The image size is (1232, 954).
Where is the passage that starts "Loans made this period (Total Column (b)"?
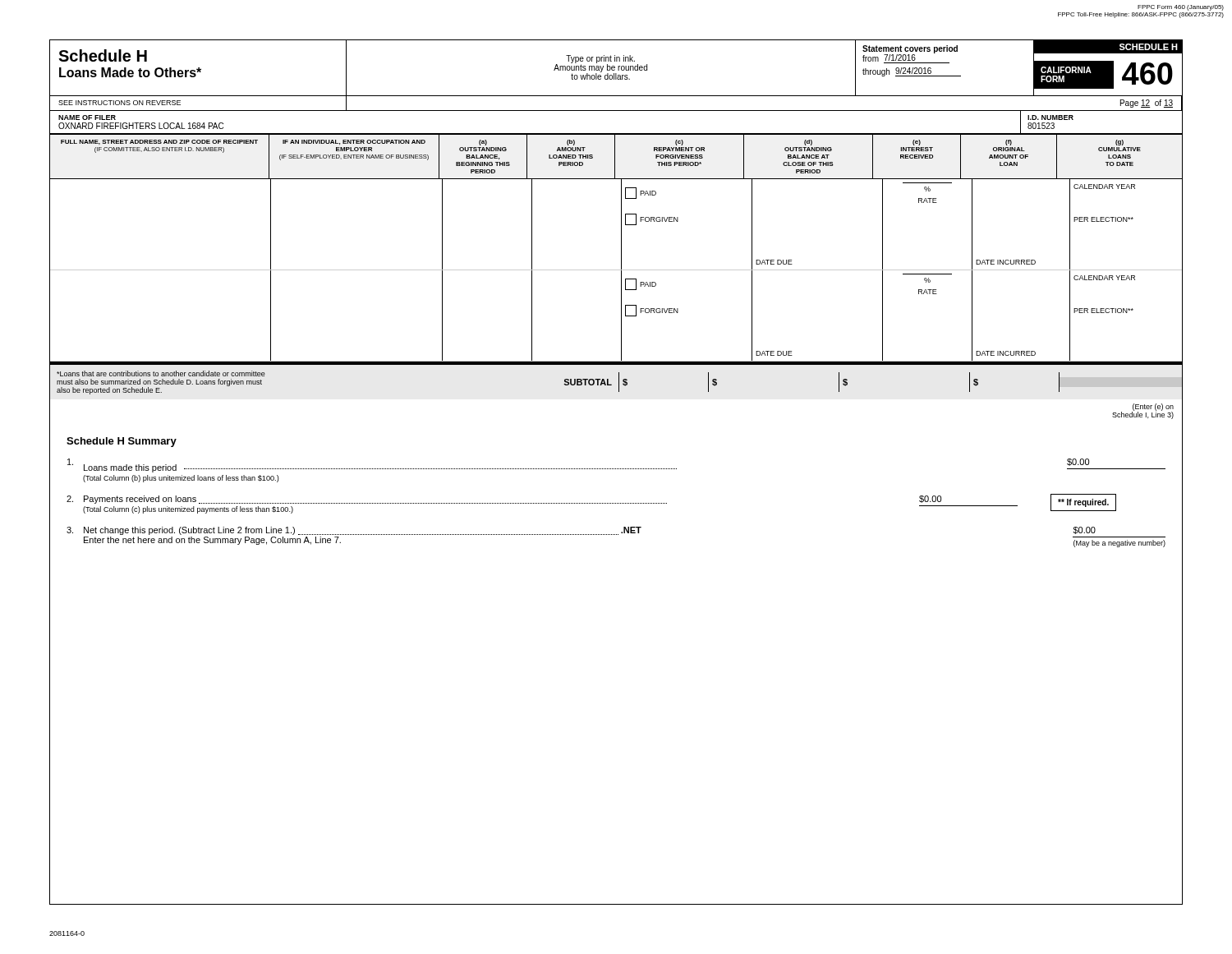click(x=616, y=470)
